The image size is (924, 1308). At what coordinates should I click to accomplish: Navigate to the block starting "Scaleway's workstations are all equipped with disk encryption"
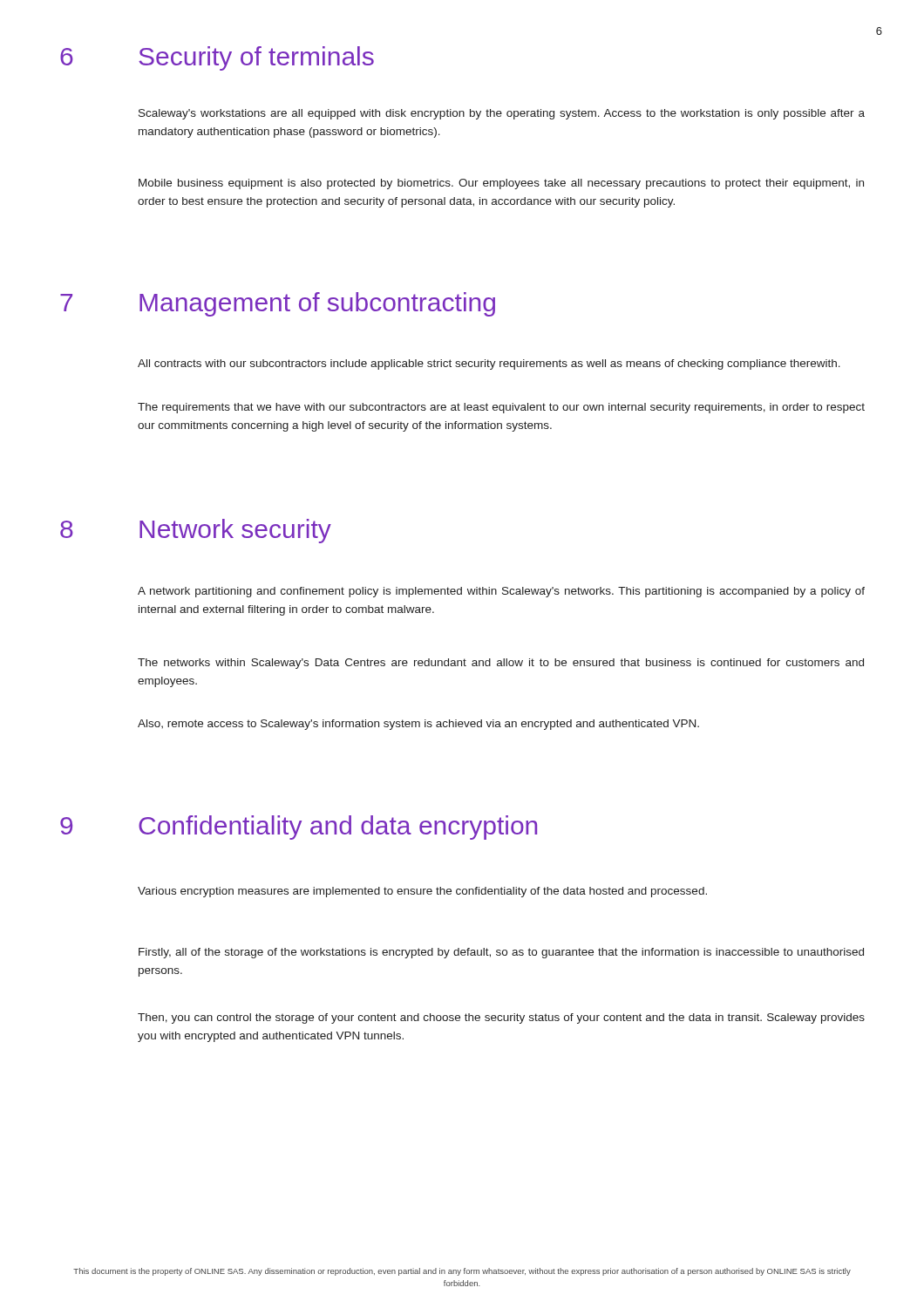pyautogui.click(x=501, y=122)
